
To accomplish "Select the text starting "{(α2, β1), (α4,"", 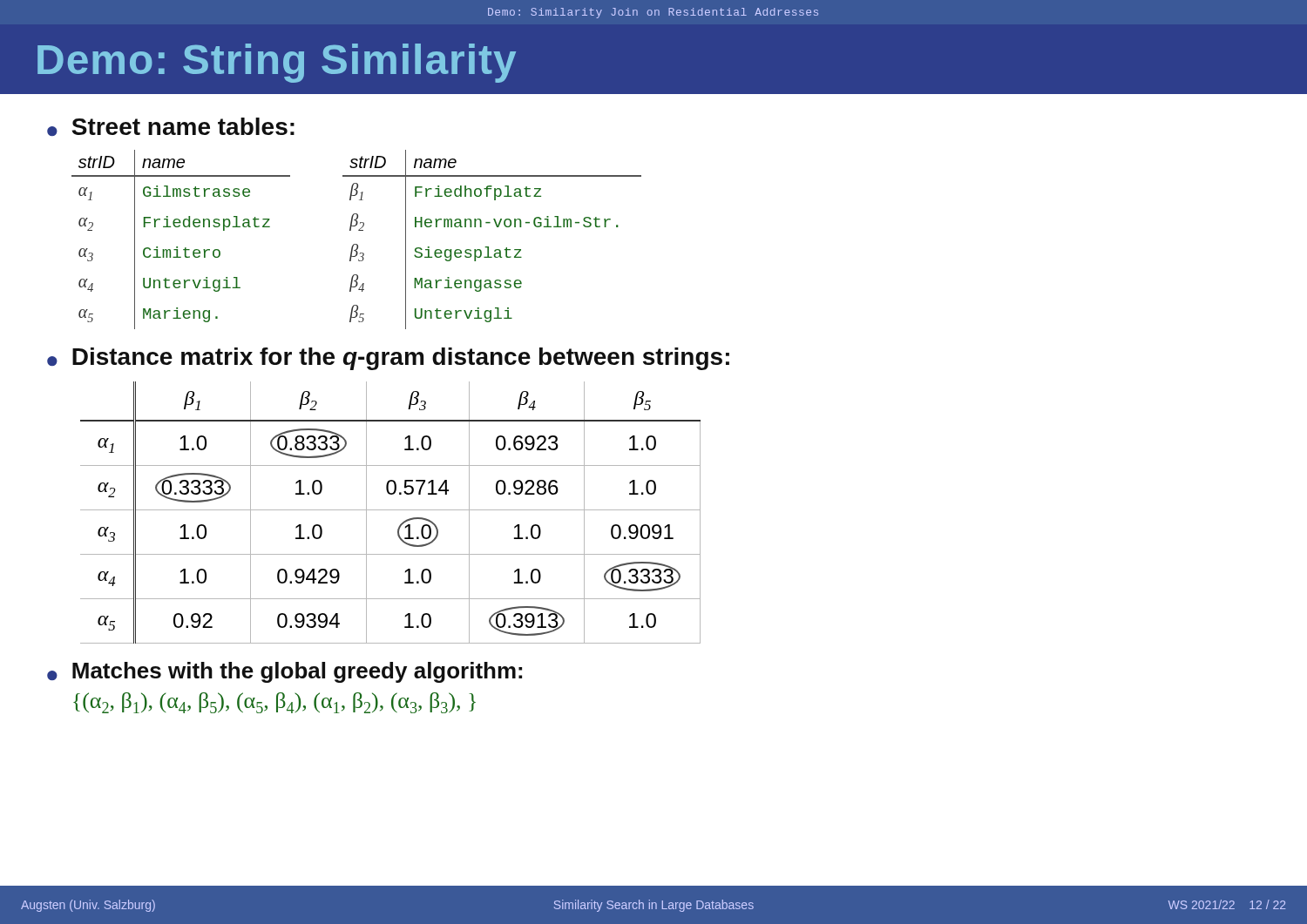I will [275, 702].
